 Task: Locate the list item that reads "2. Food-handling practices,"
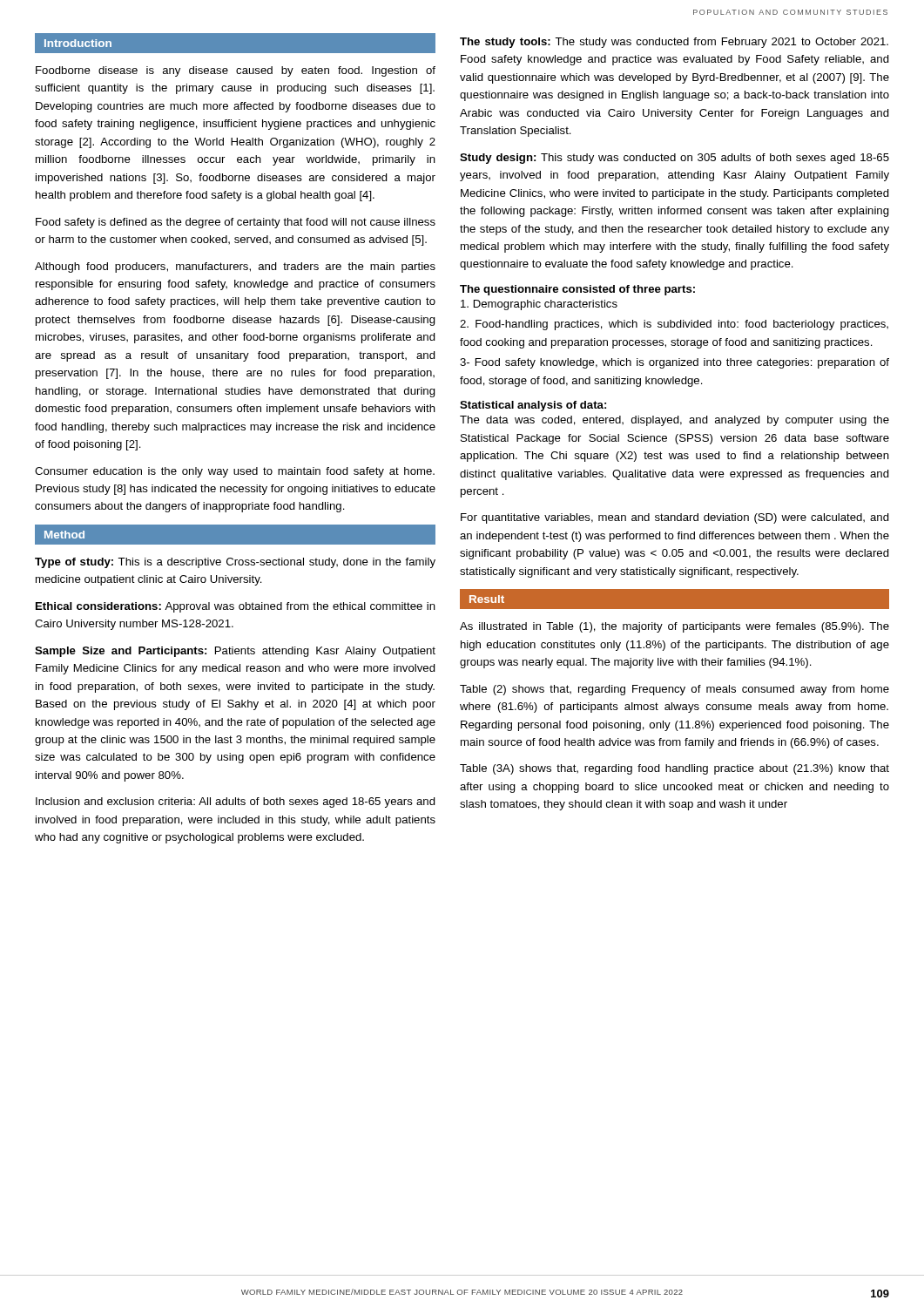click(x=674, y=333)
